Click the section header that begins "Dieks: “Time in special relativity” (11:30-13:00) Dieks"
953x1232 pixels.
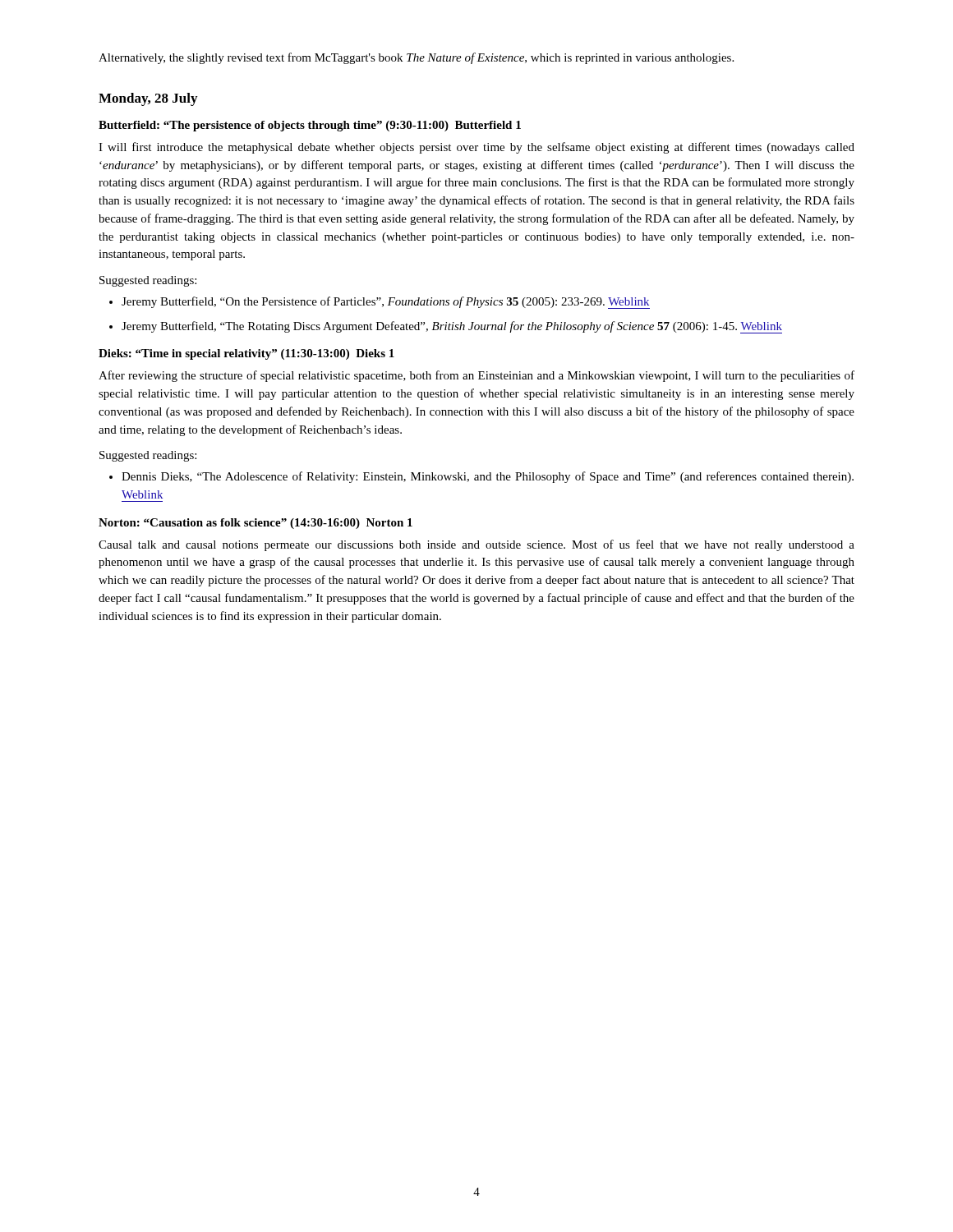tap(247, 354)
